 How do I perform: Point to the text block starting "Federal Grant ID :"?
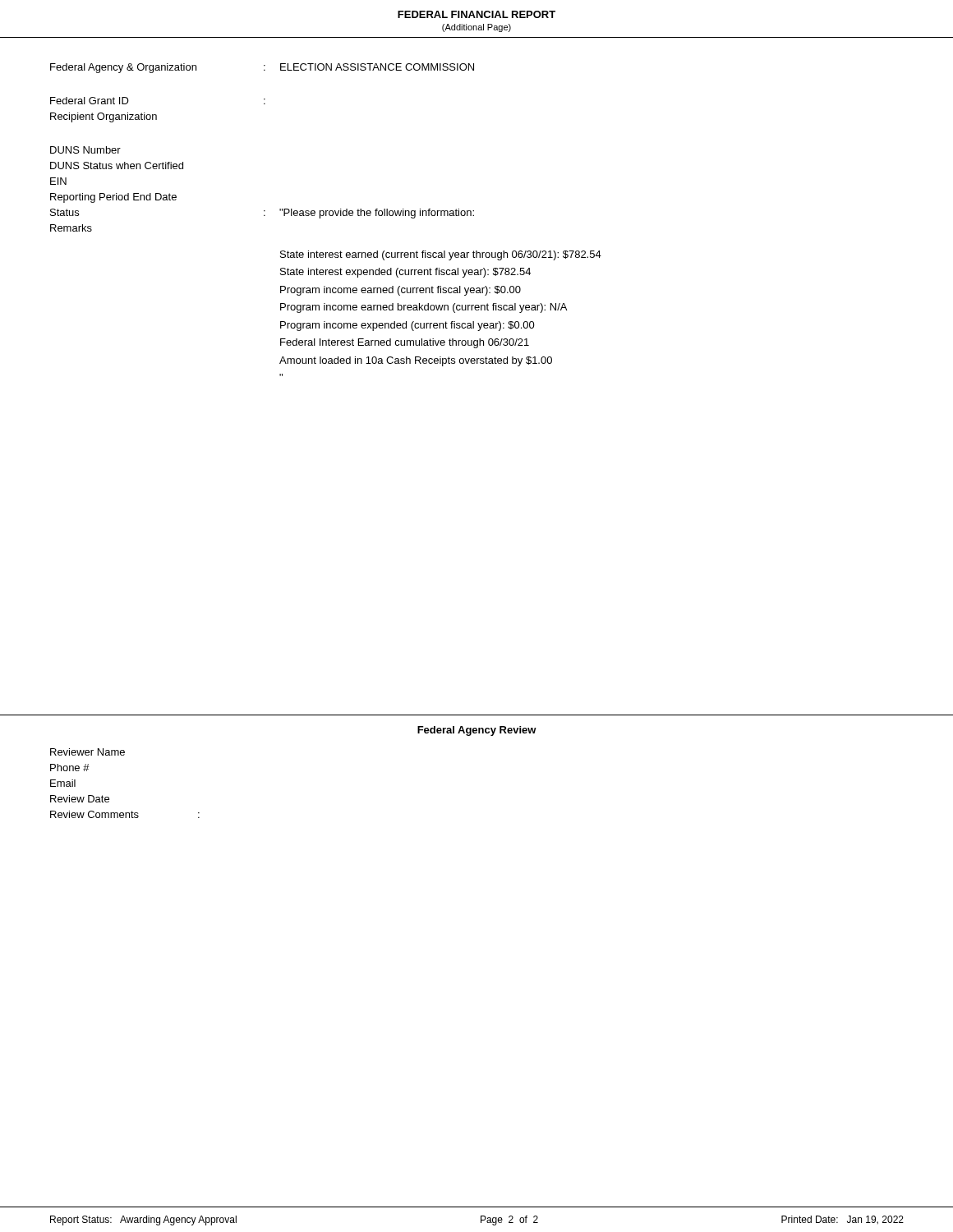93,101
